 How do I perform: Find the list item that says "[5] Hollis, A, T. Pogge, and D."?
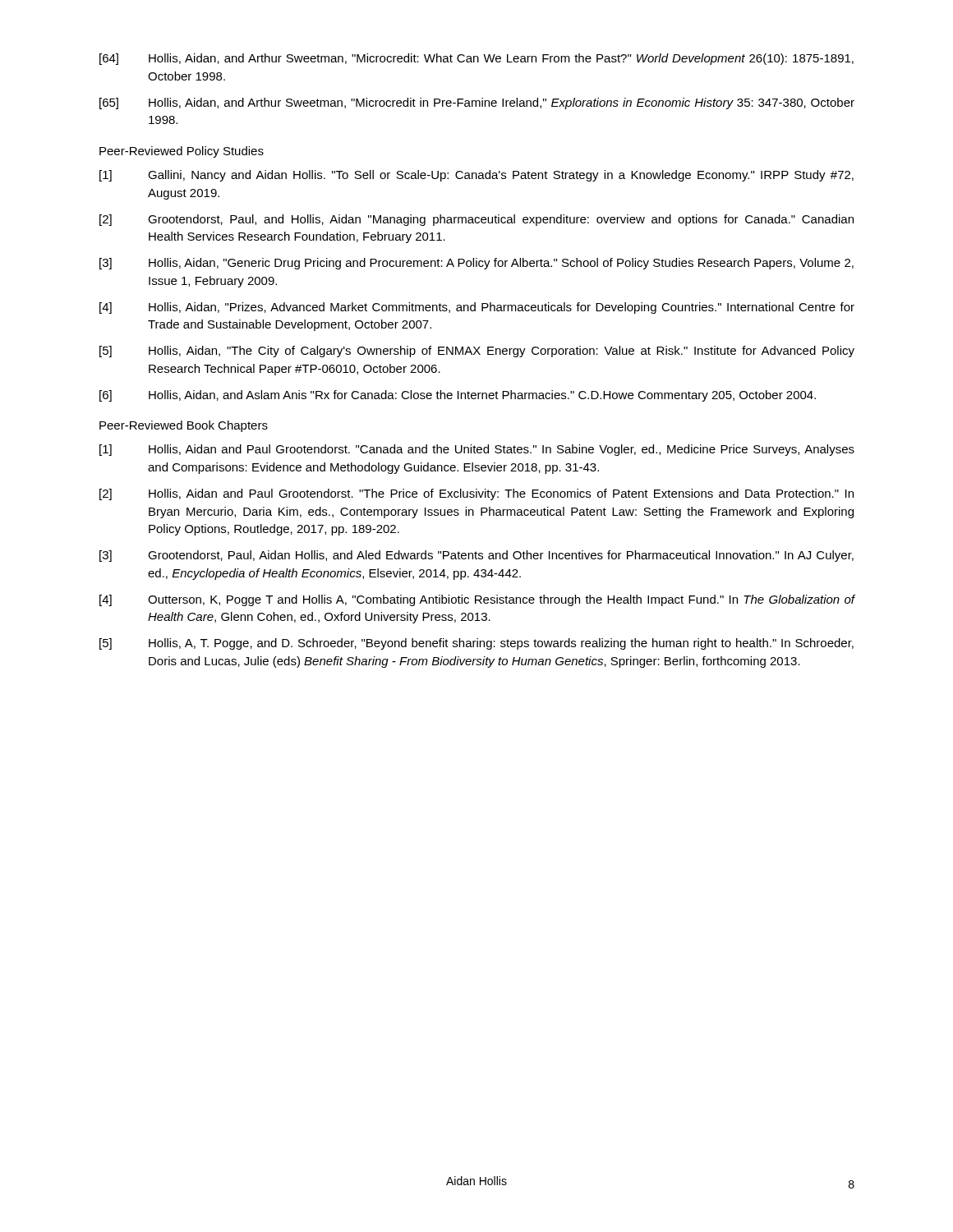click(476, 652)
